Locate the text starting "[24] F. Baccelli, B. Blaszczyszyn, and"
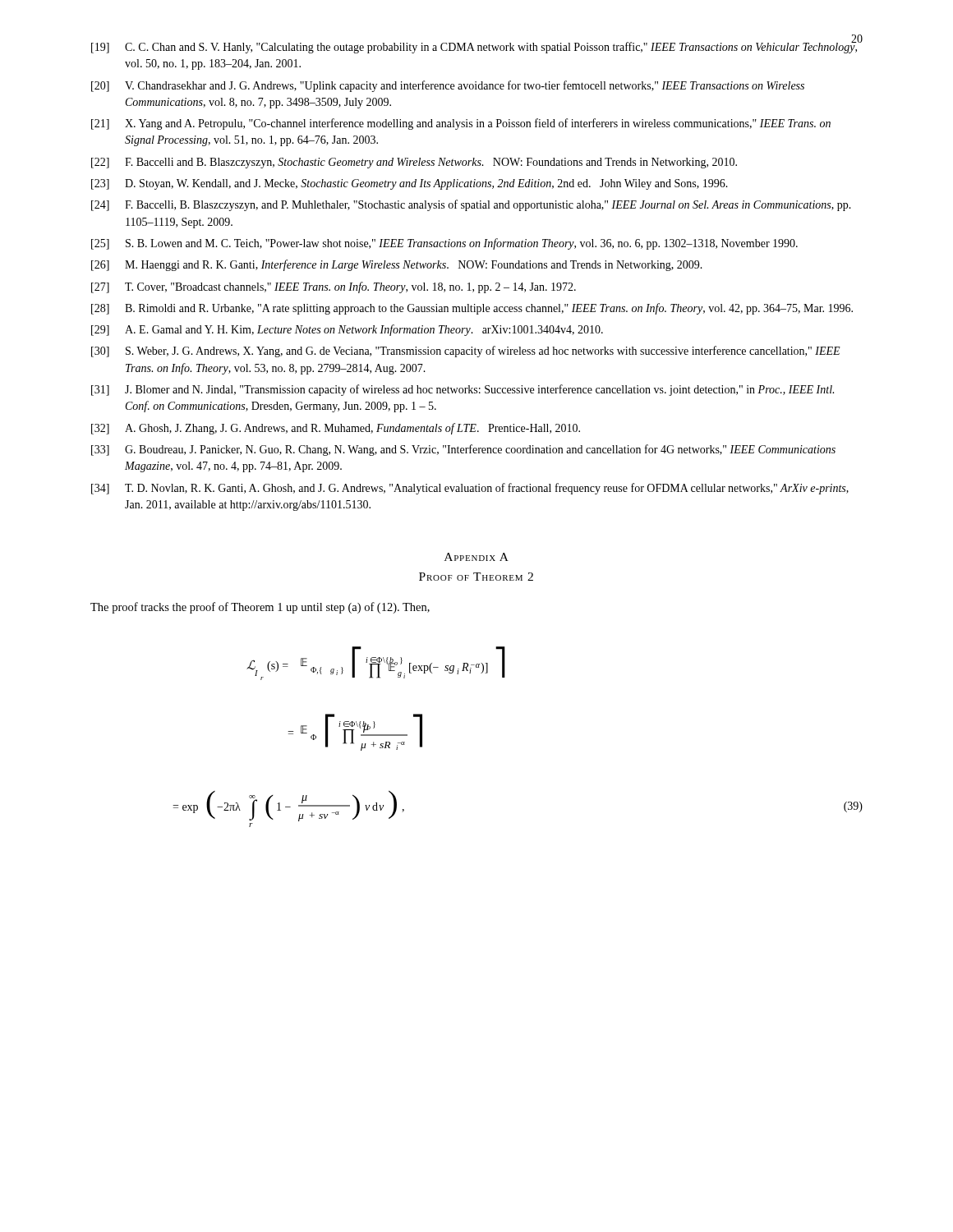Screen dimensions: 1232x953 (x=476, y=214)
